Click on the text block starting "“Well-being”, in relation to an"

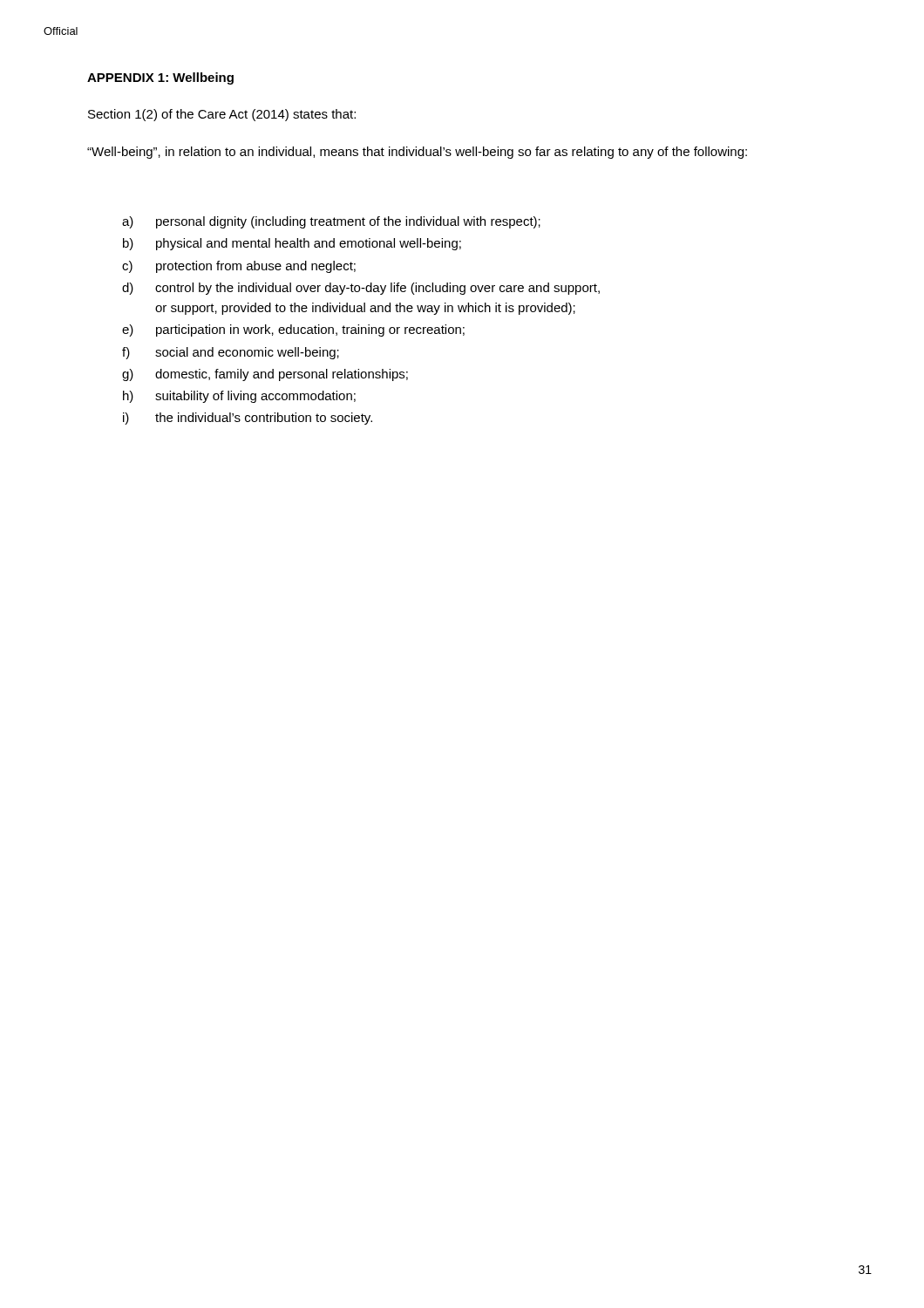pyautogui.click(x=418, y=151)
